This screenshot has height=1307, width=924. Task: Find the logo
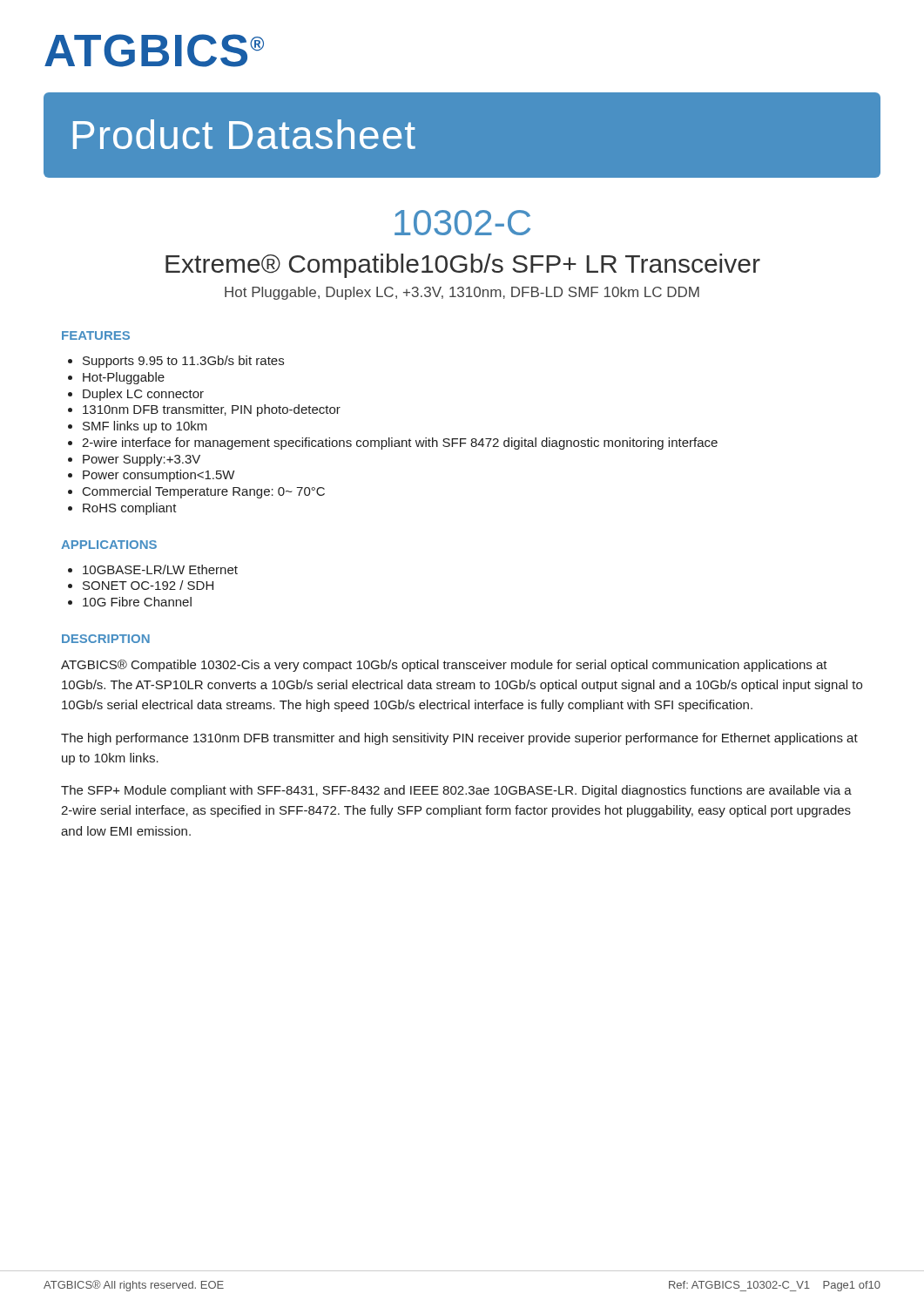coord(462,43)
